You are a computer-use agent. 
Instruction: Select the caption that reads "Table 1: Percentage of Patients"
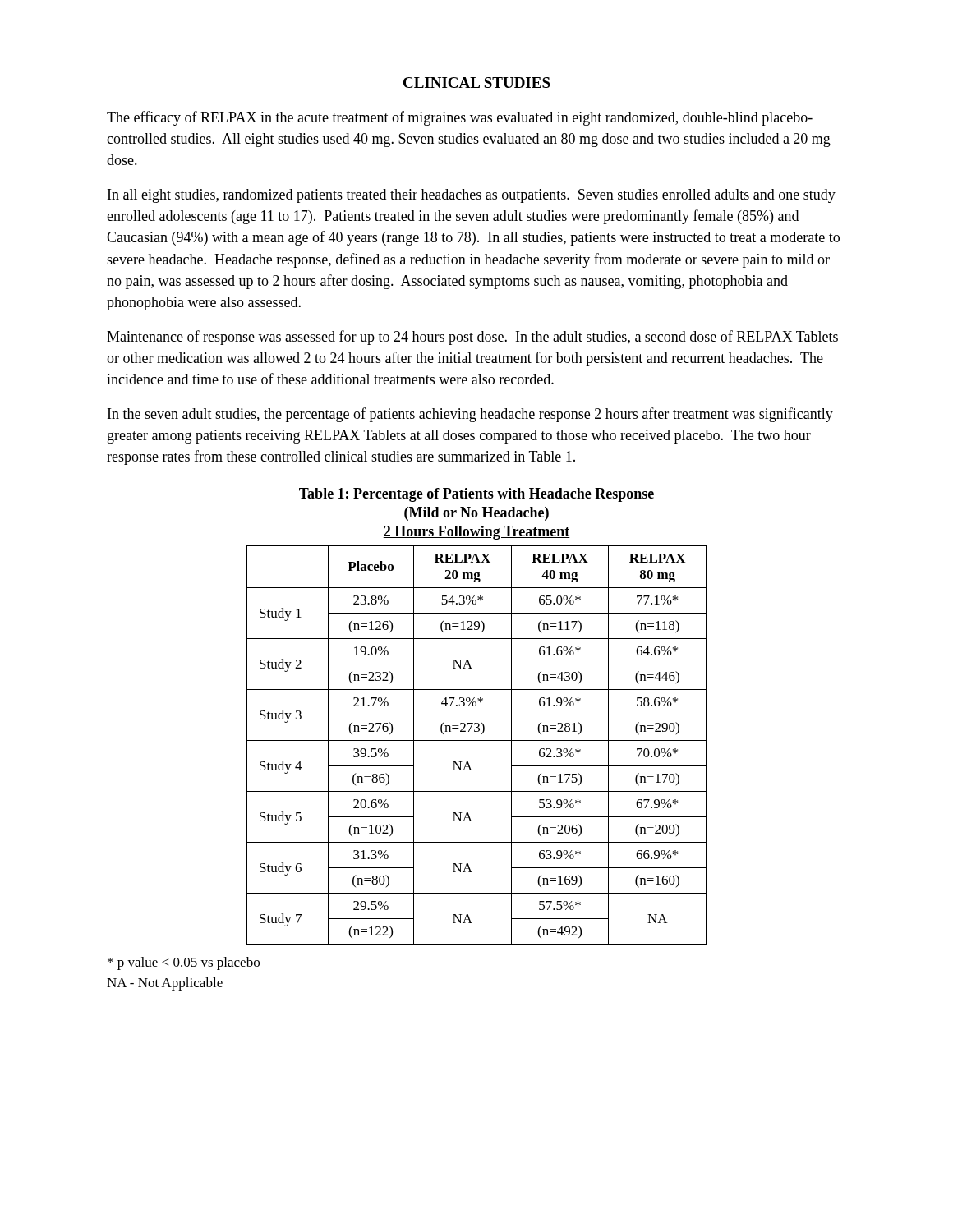(x=476, y=494)
